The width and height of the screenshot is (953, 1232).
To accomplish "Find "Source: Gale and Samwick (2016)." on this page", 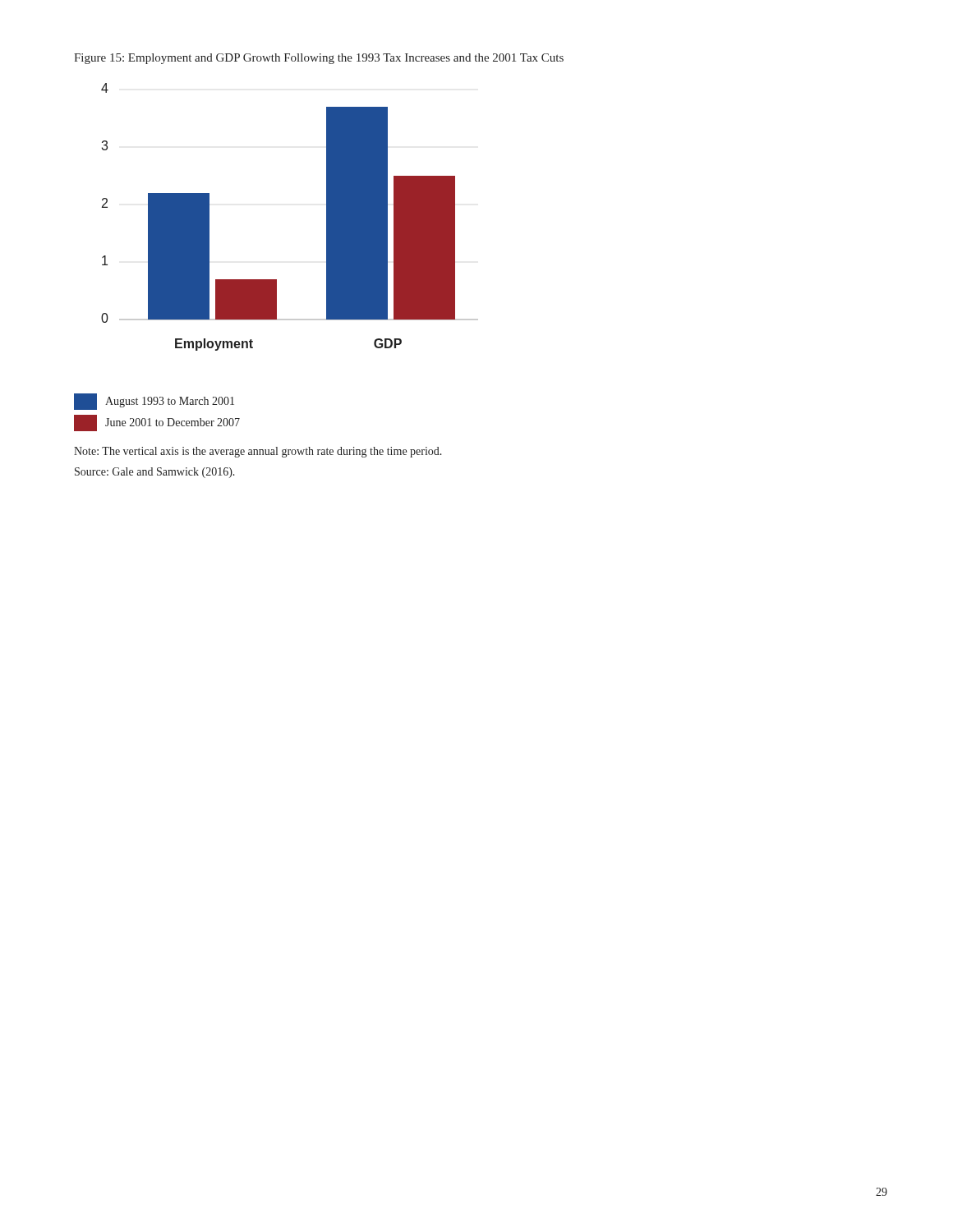I will coord(155,472).
